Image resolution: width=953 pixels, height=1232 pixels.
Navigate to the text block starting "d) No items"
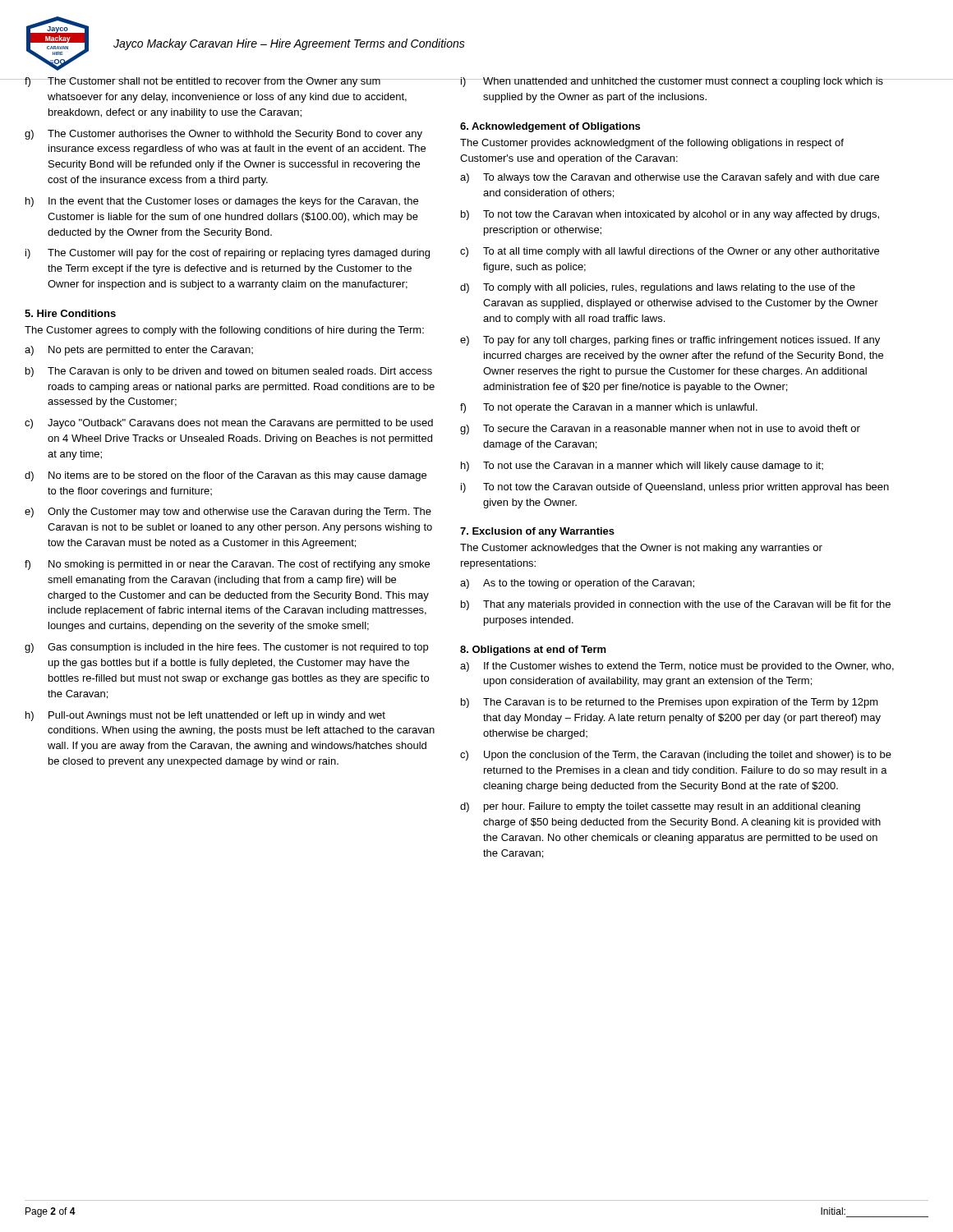[230, 483]
